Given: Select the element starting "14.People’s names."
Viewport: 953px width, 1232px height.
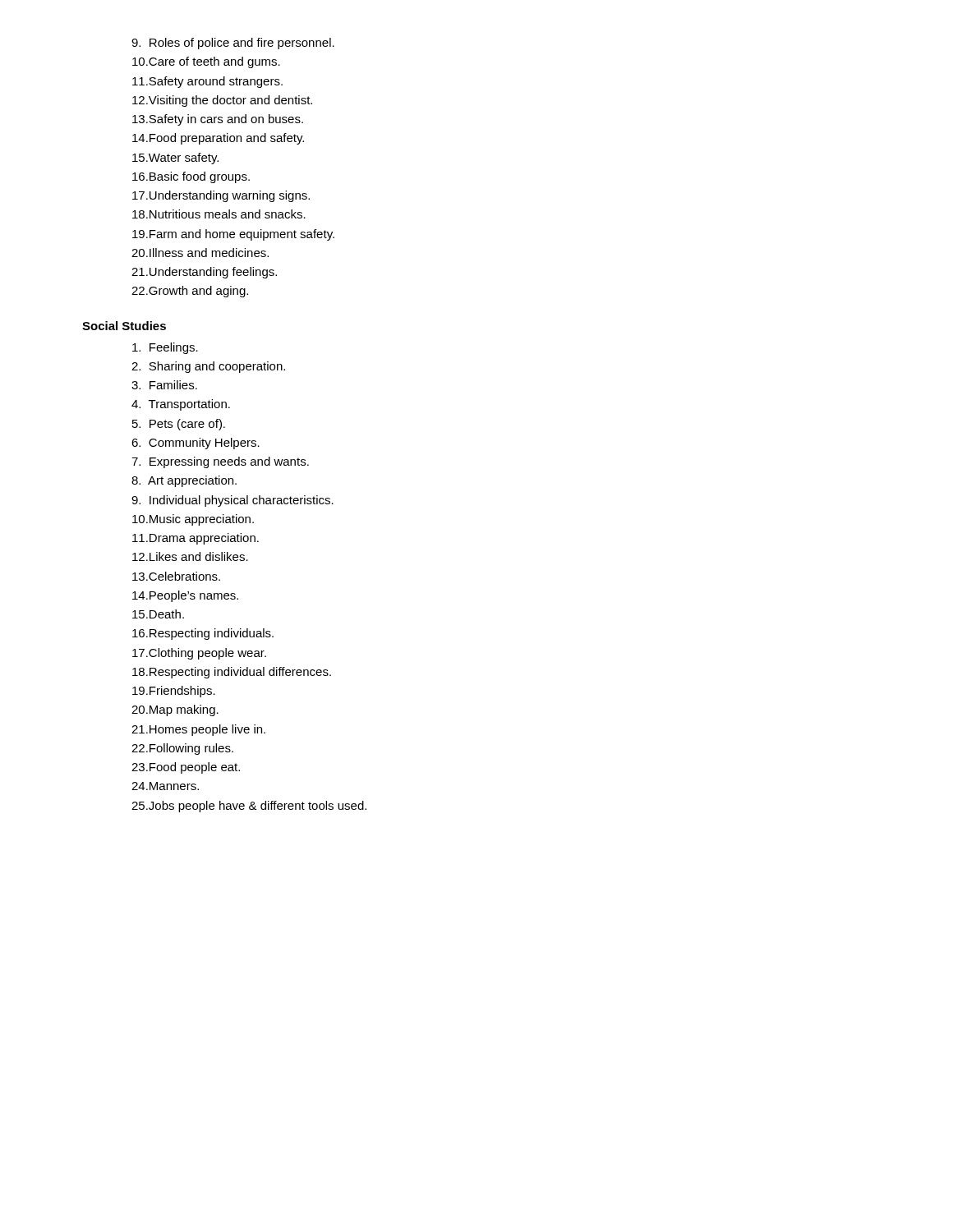Looking at the screenshot, I should click(185, 595).
